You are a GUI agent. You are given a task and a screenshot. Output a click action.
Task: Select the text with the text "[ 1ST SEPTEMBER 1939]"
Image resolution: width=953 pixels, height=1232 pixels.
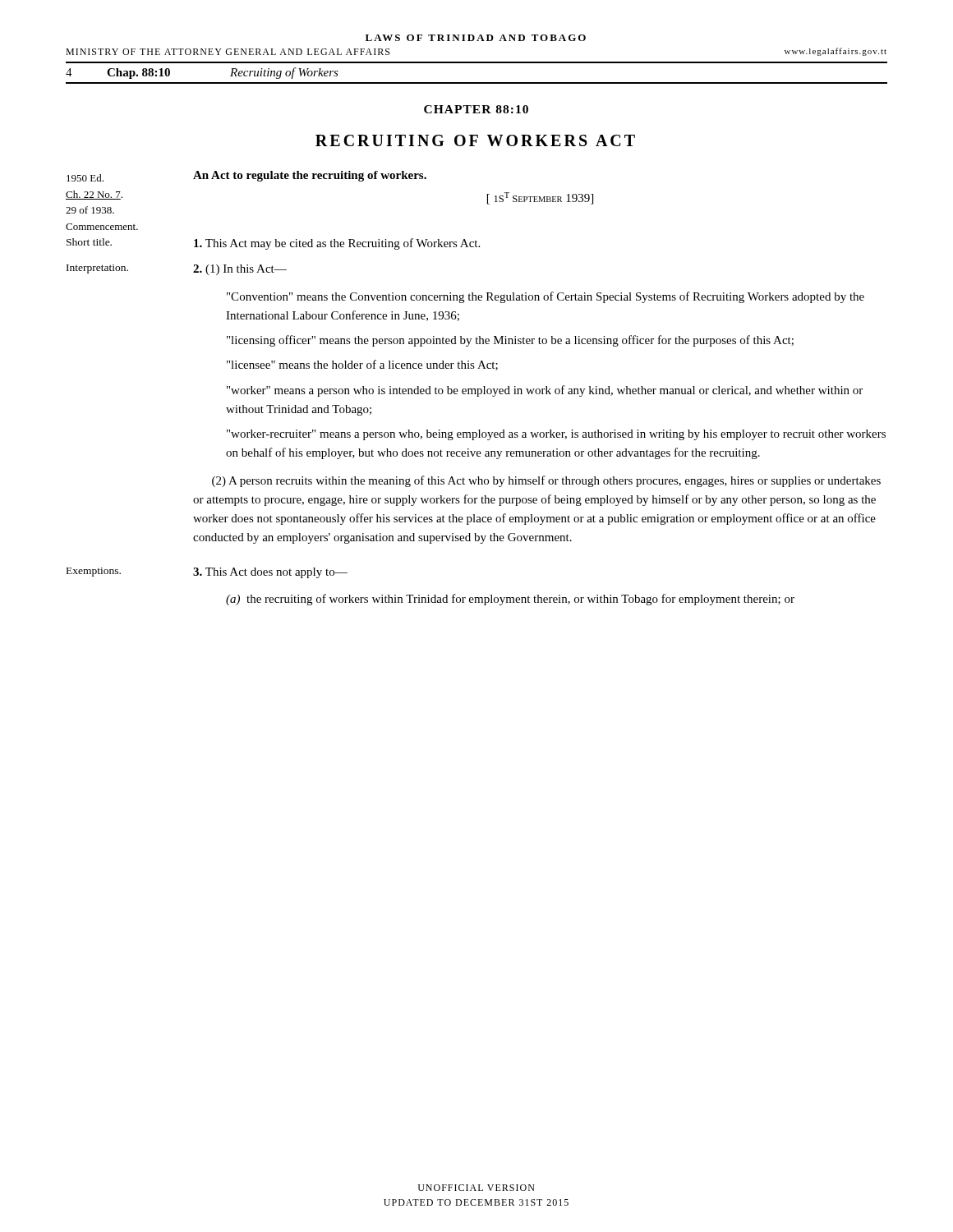tap(540, 198)
